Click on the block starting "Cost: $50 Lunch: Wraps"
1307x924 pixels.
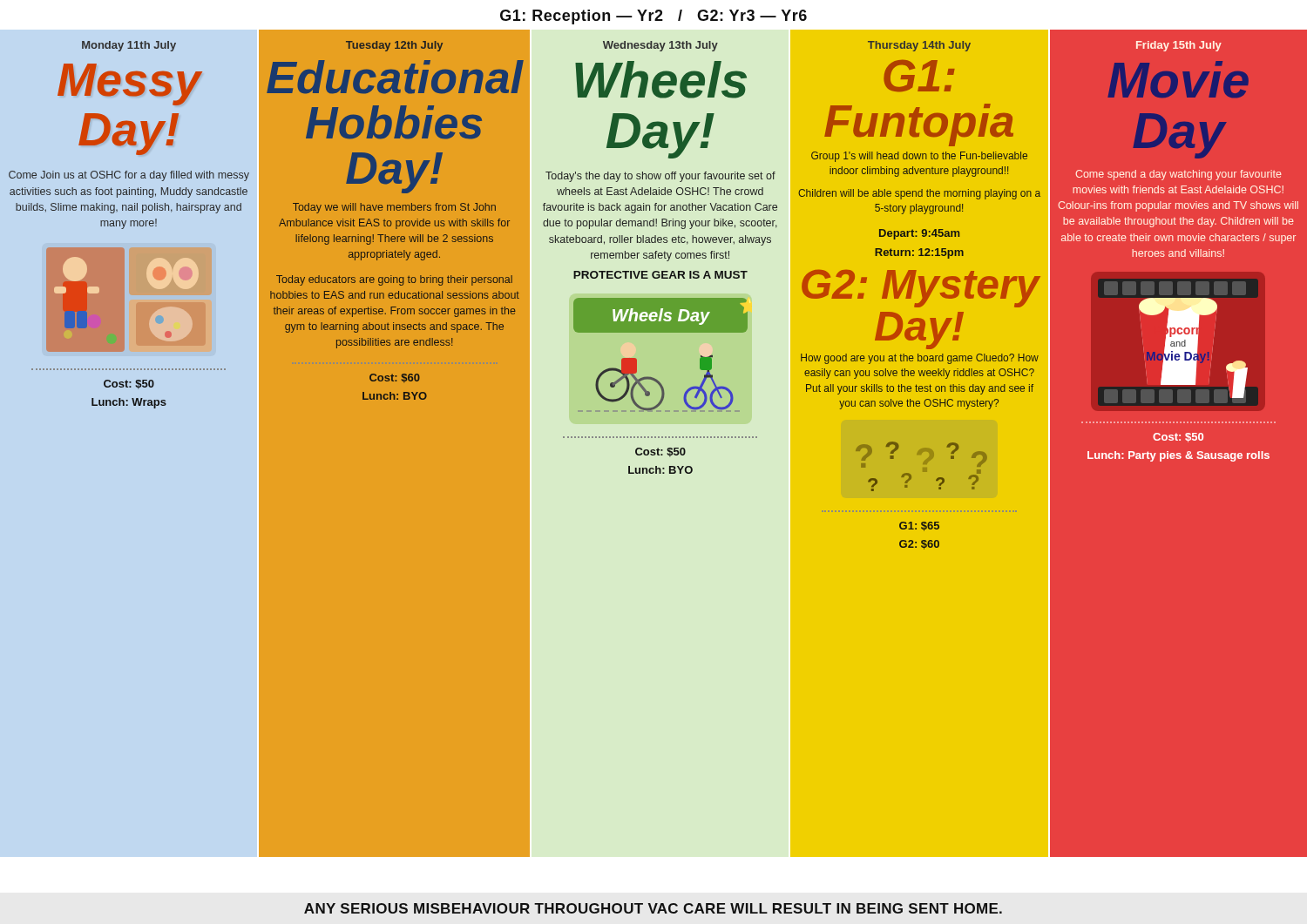(x=129, y=393)
